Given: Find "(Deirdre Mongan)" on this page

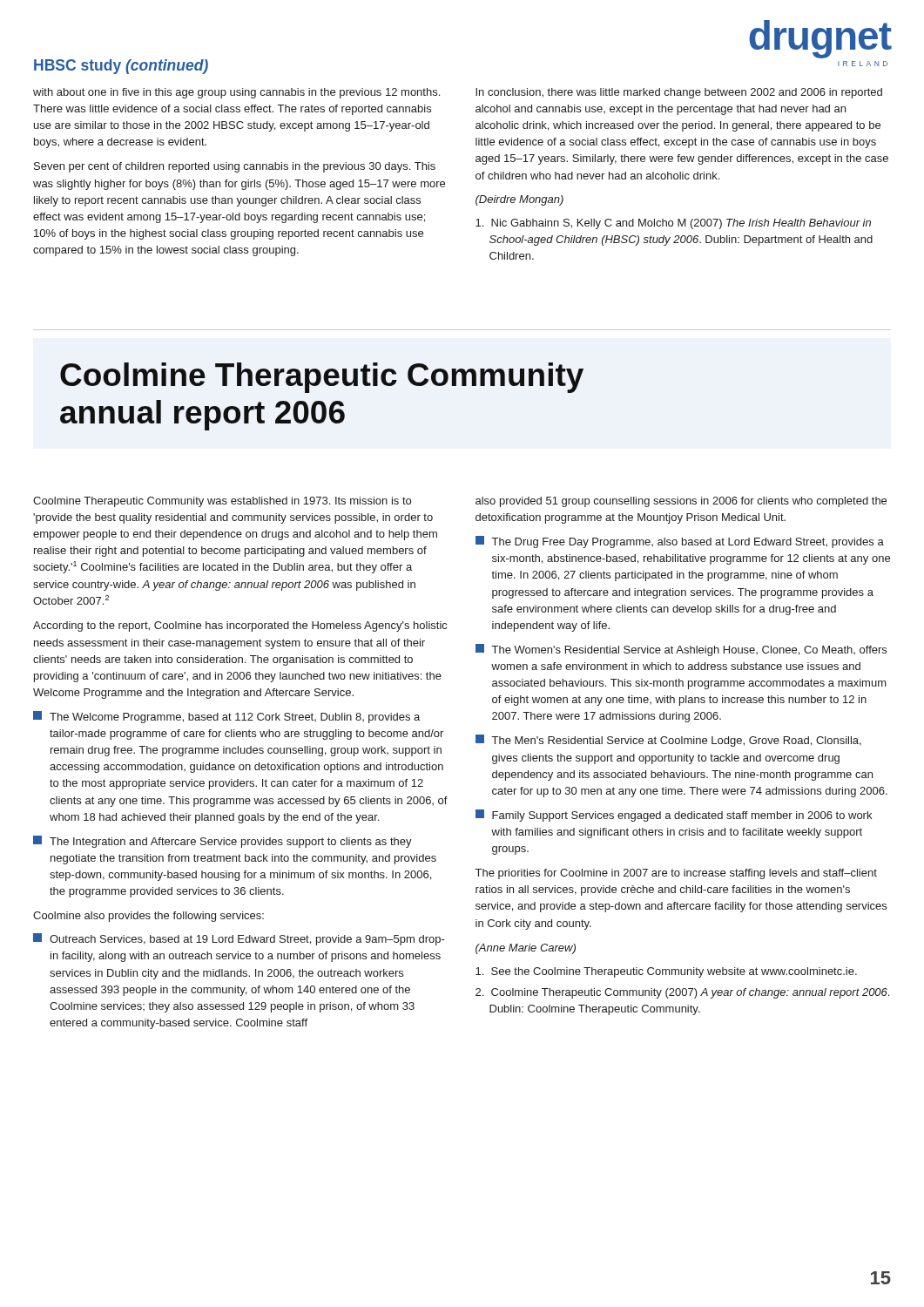Looking at the screenshot, I should [x=519, y=200].
